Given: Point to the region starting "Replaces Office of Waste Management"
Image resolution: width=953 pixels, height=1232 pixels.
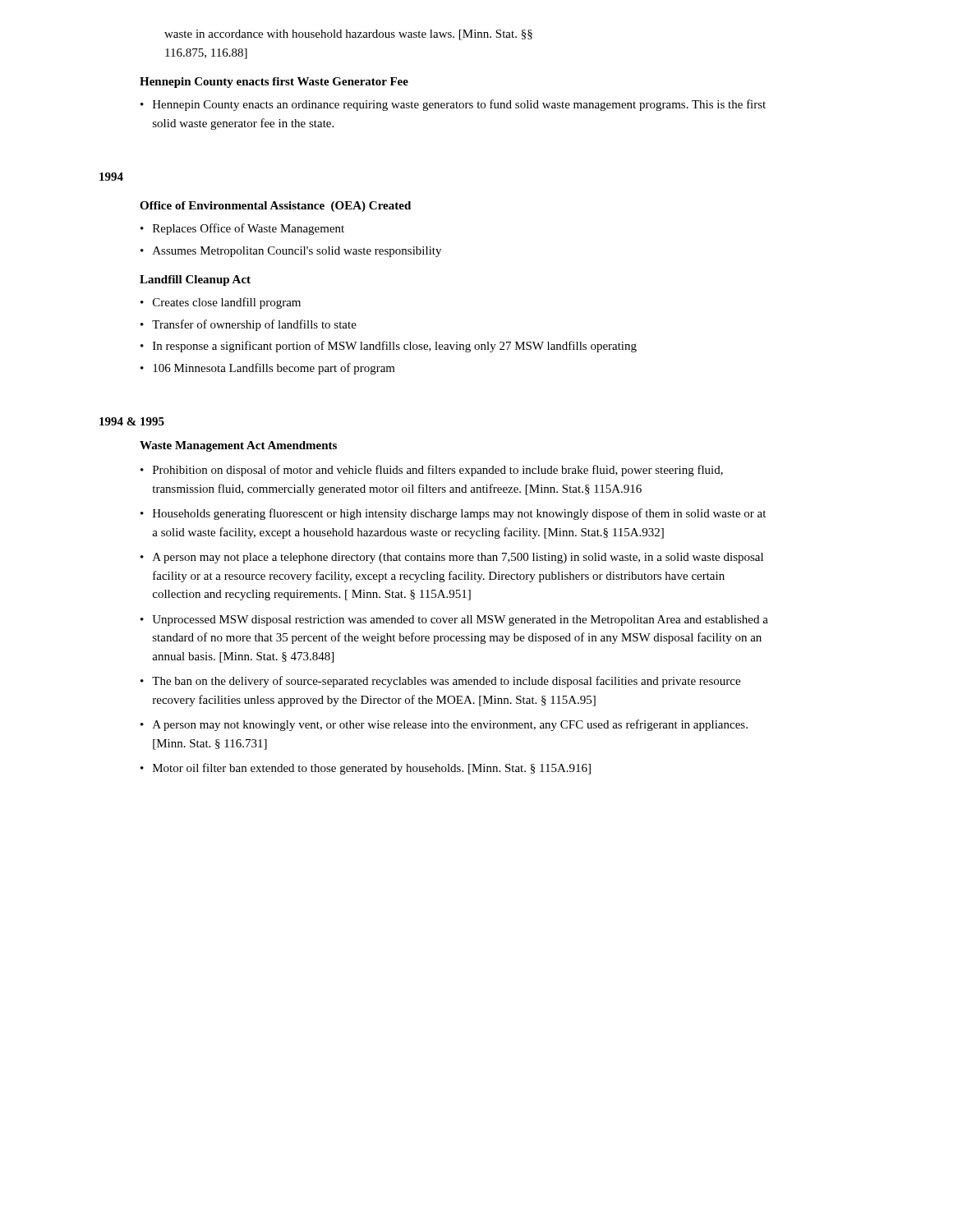Looking at the screenshot, I should [x=248, y=229].
